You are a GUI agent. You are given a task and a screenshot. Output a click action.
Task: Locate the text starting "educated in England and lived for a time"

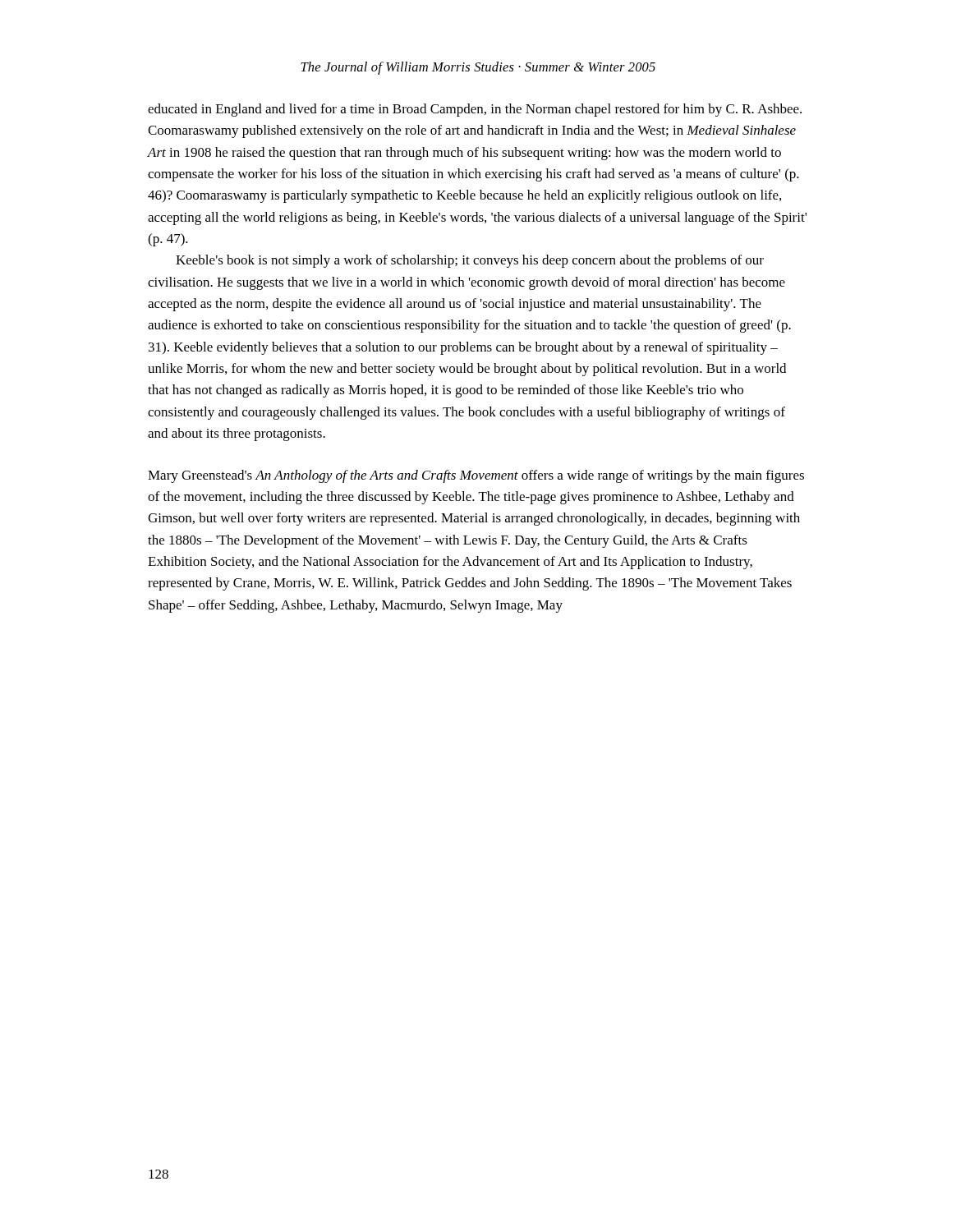(x=478, y=272)
